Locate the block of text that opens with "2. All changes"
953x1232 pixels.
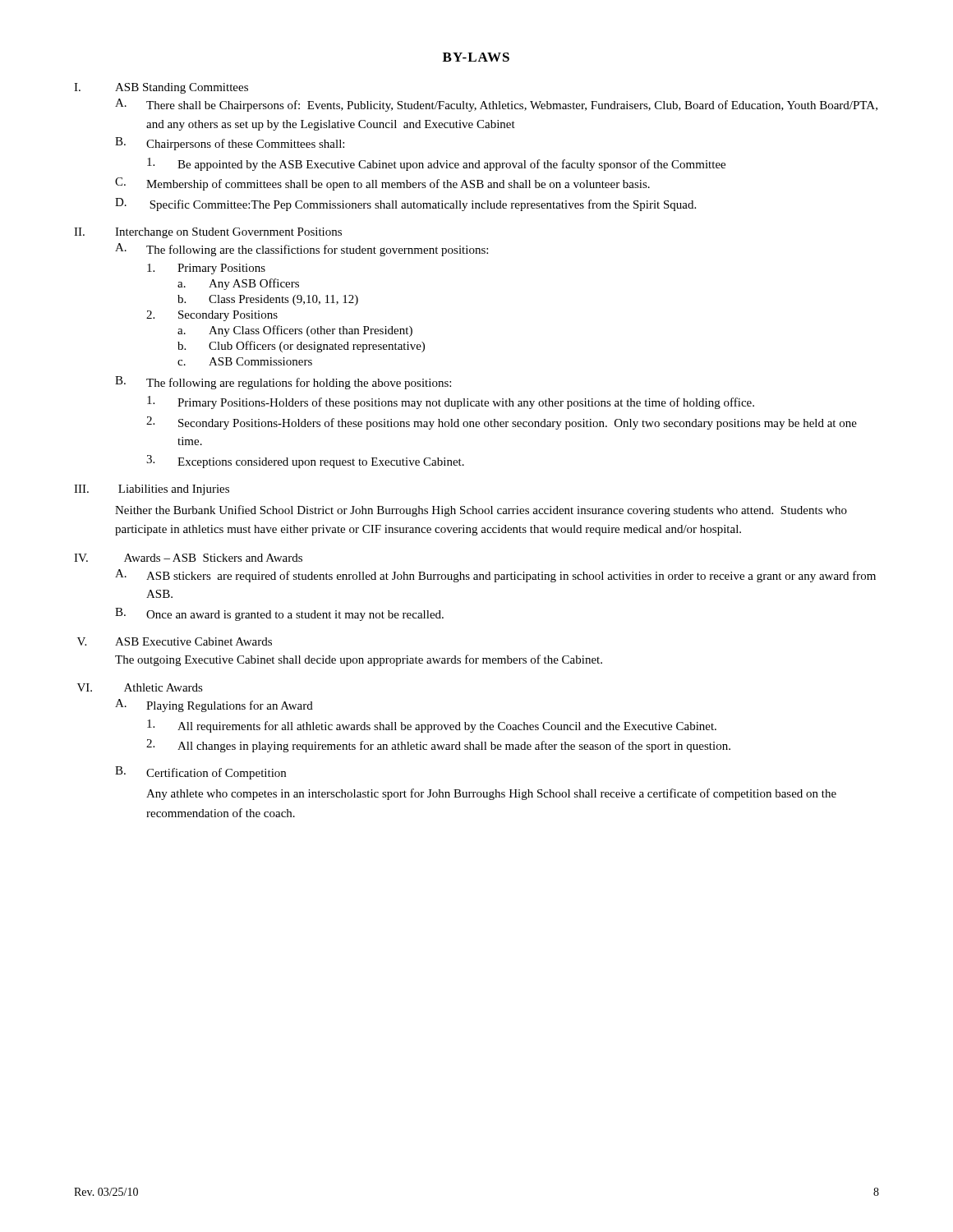pyautogui.click(x=513, y=746)
